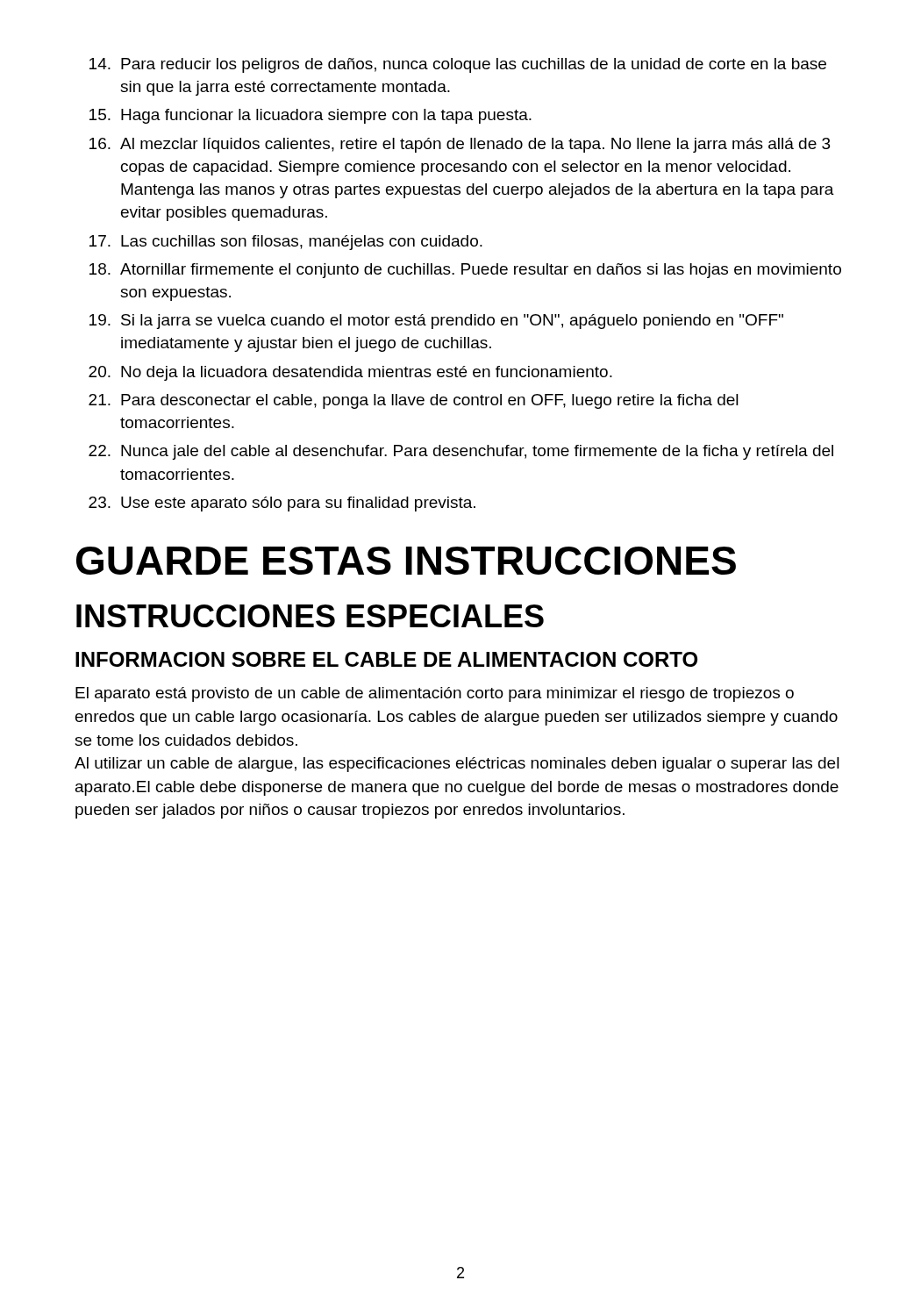This screenshot has width=921, height=1316.
Task: Navigate to the text starting "14. Para reducir"
Action: (460, 76)
